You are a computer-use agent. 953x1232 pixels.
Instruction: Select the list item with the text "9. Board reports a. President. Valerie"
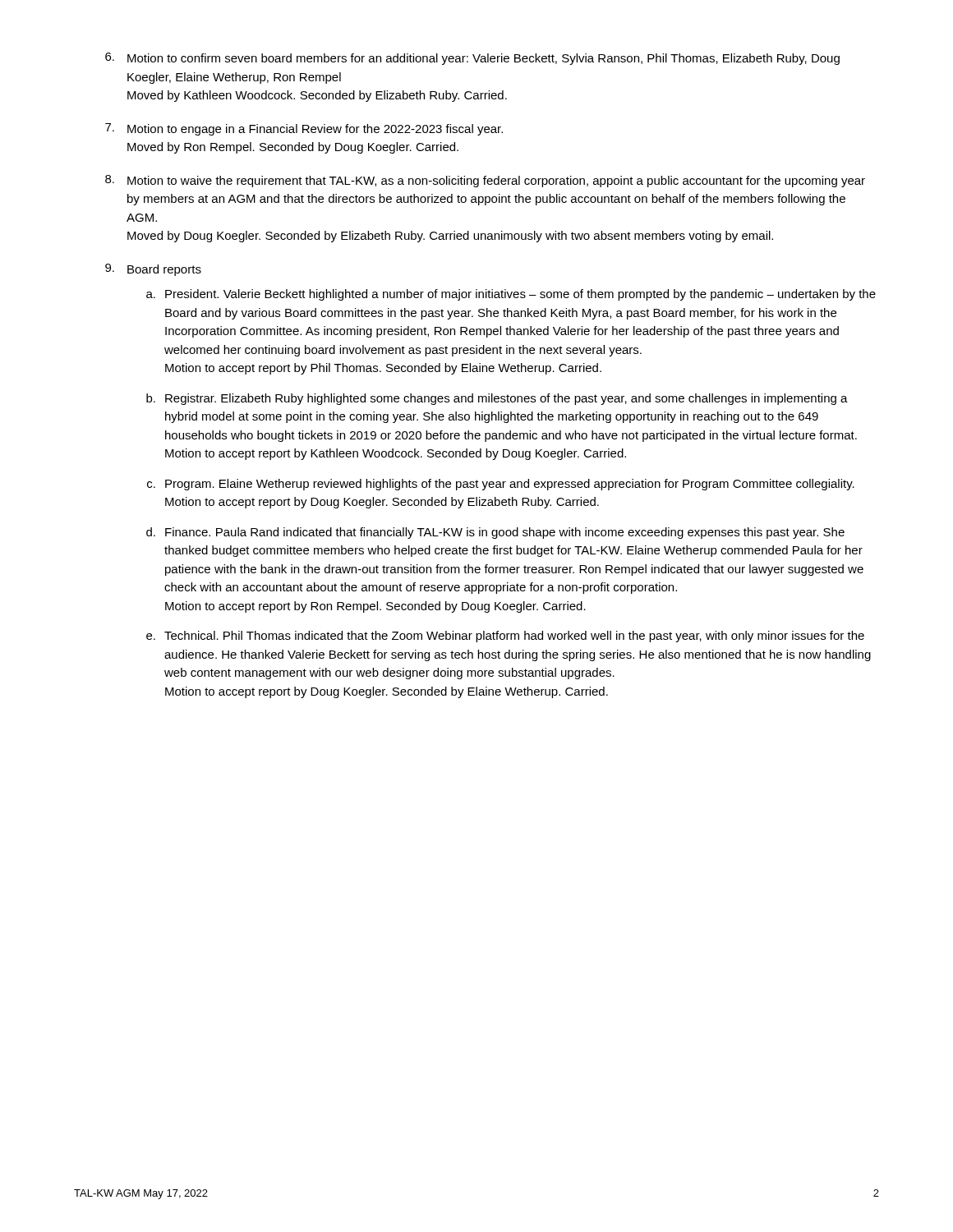(x=476, y=486)
